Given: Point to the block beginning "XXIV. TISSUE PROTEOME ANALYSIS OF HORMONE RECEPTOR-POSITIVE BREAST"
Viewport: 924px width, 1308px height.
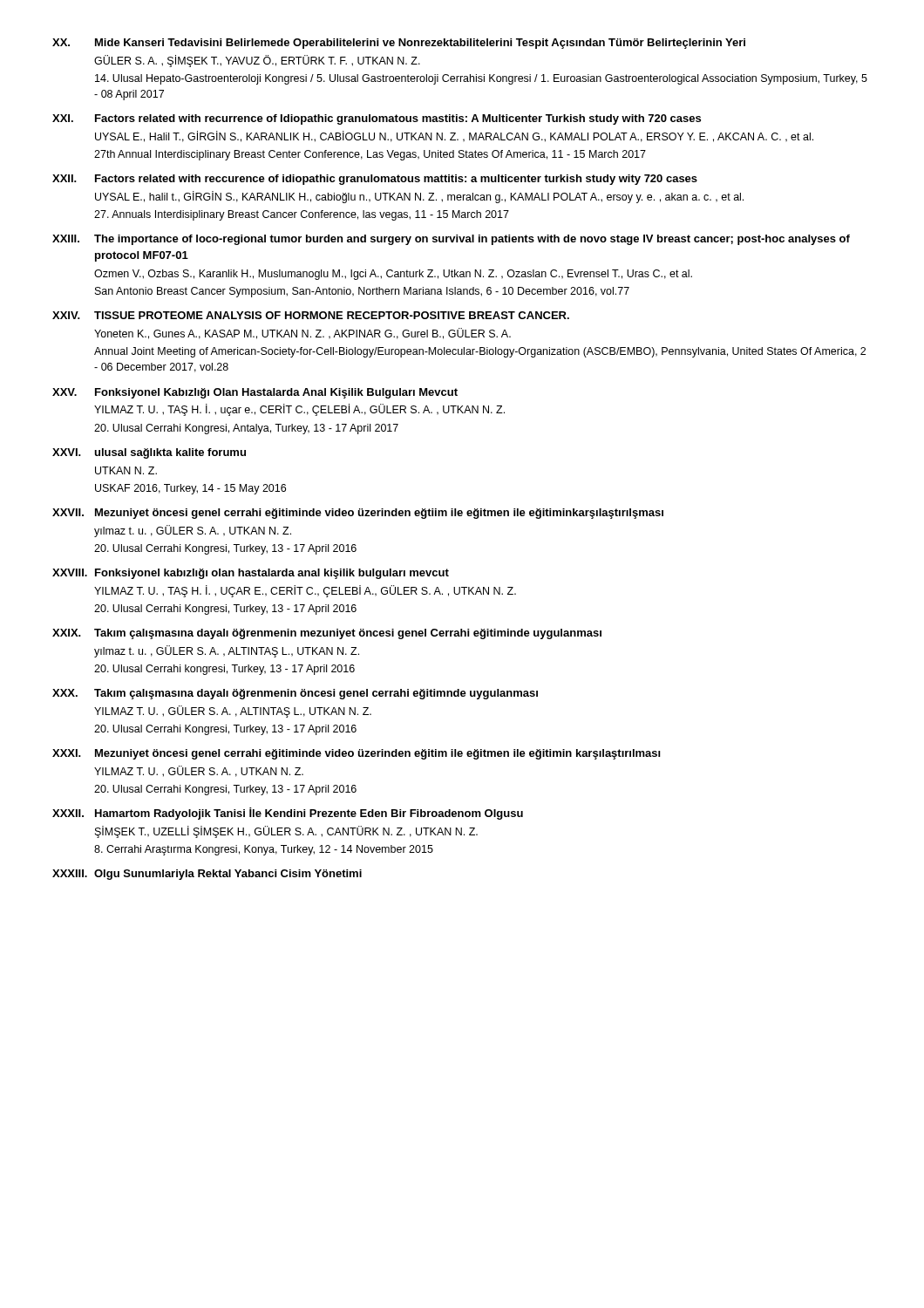Looking at the screenshot, I should (x=462, y=342).
